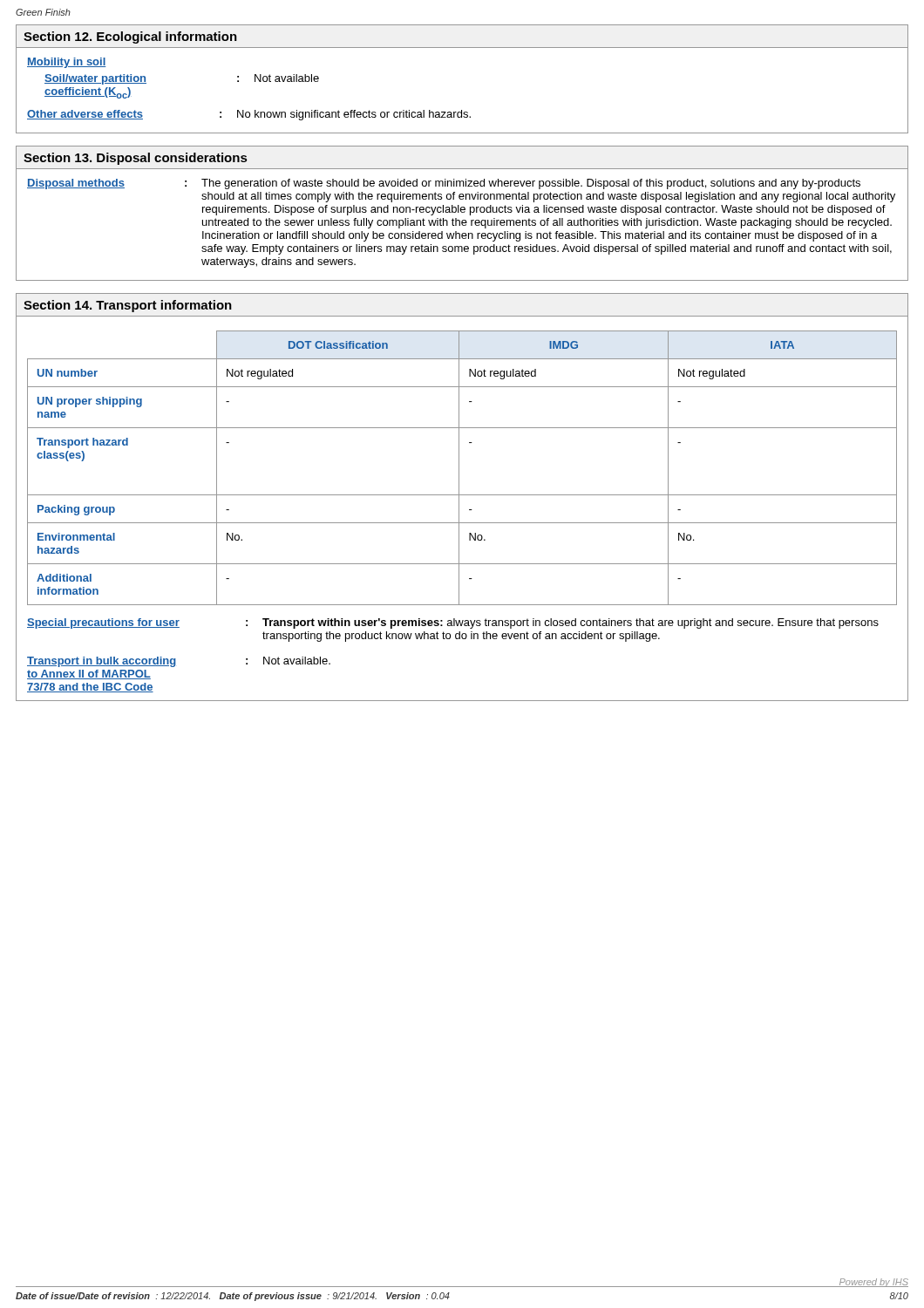Viewport: 924px width, 1308px height.
Task: Locate the text that says "Mobility in soil"
Action: pyautogui.click(x=66, y=61)
